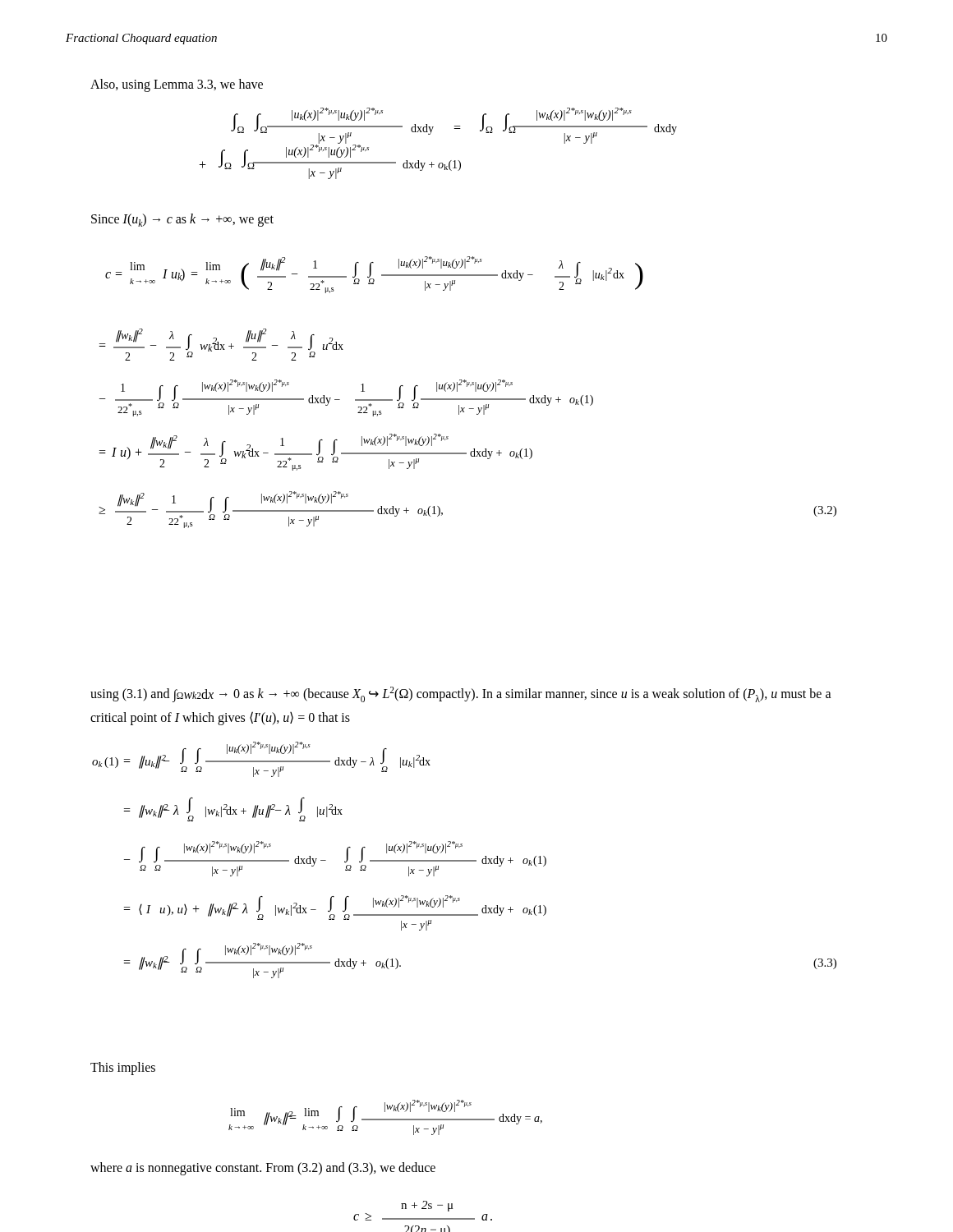Locate the text block starting "This implies"
This screenshot has width=953, height=1232.
(x=123, y=1067)
